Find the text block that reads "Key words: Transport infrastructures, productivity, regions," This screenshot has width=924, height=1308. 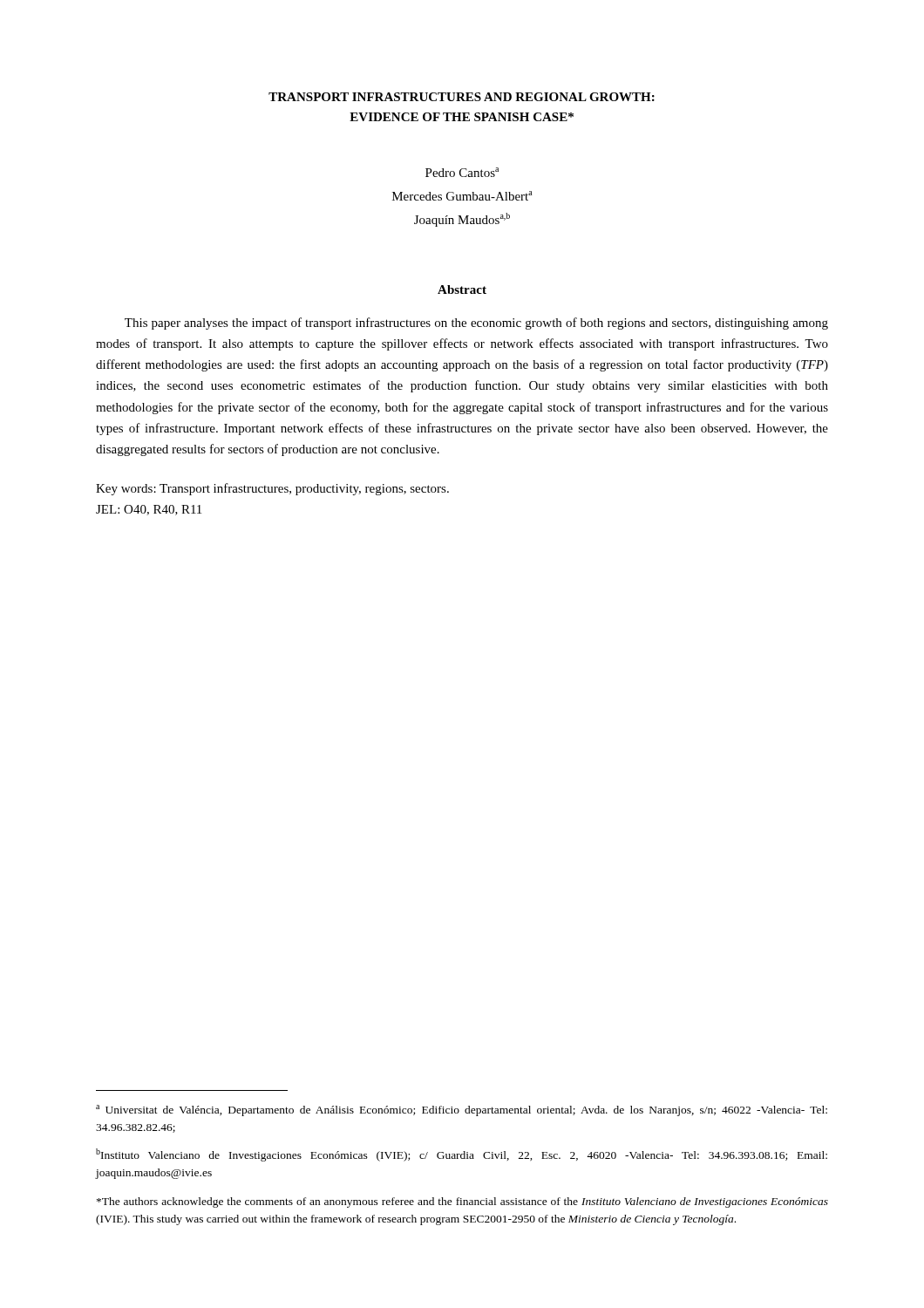(x=273, y=498)
